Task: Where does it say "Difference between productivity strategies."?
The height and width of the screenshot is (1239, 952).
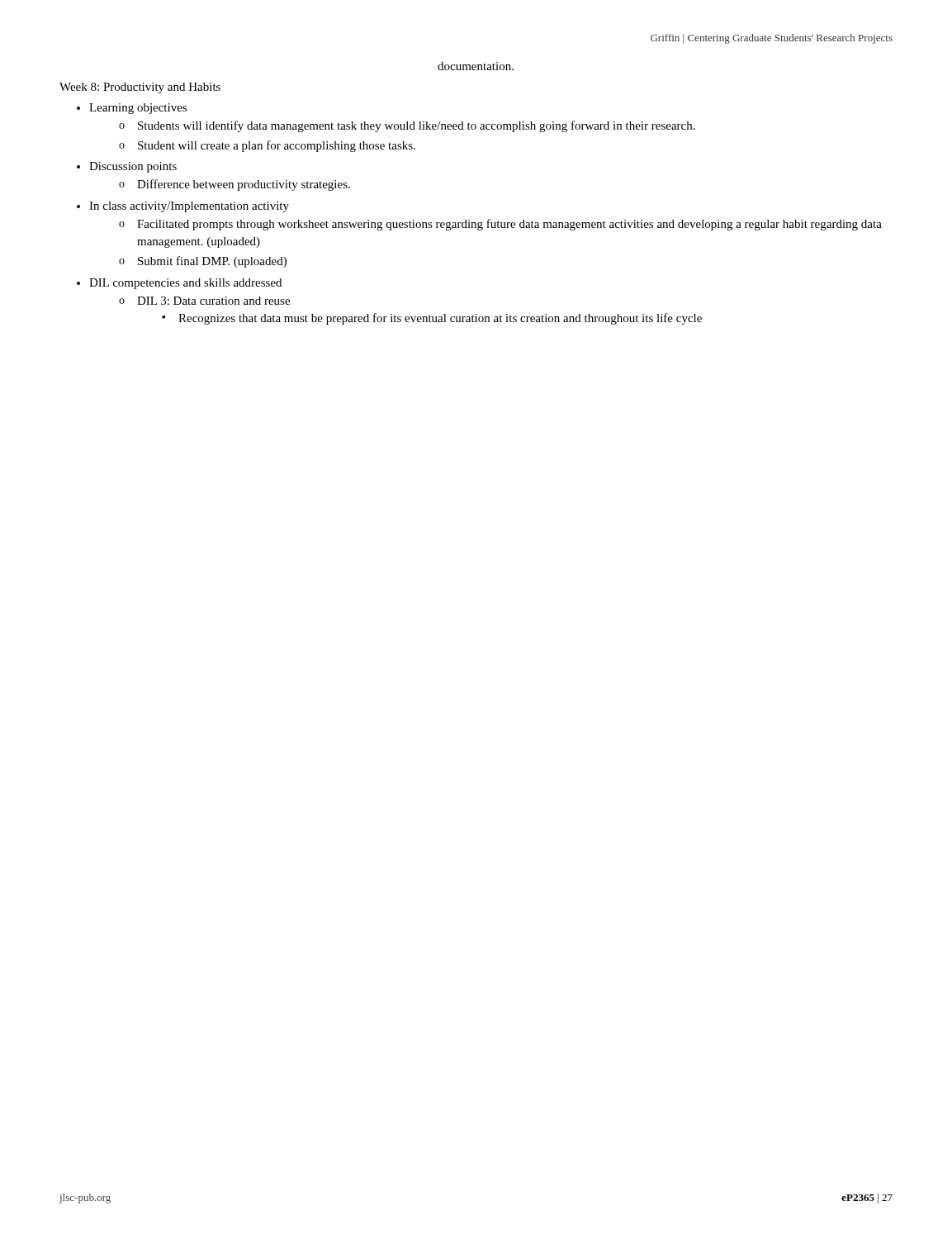Action: click(244, 184)
